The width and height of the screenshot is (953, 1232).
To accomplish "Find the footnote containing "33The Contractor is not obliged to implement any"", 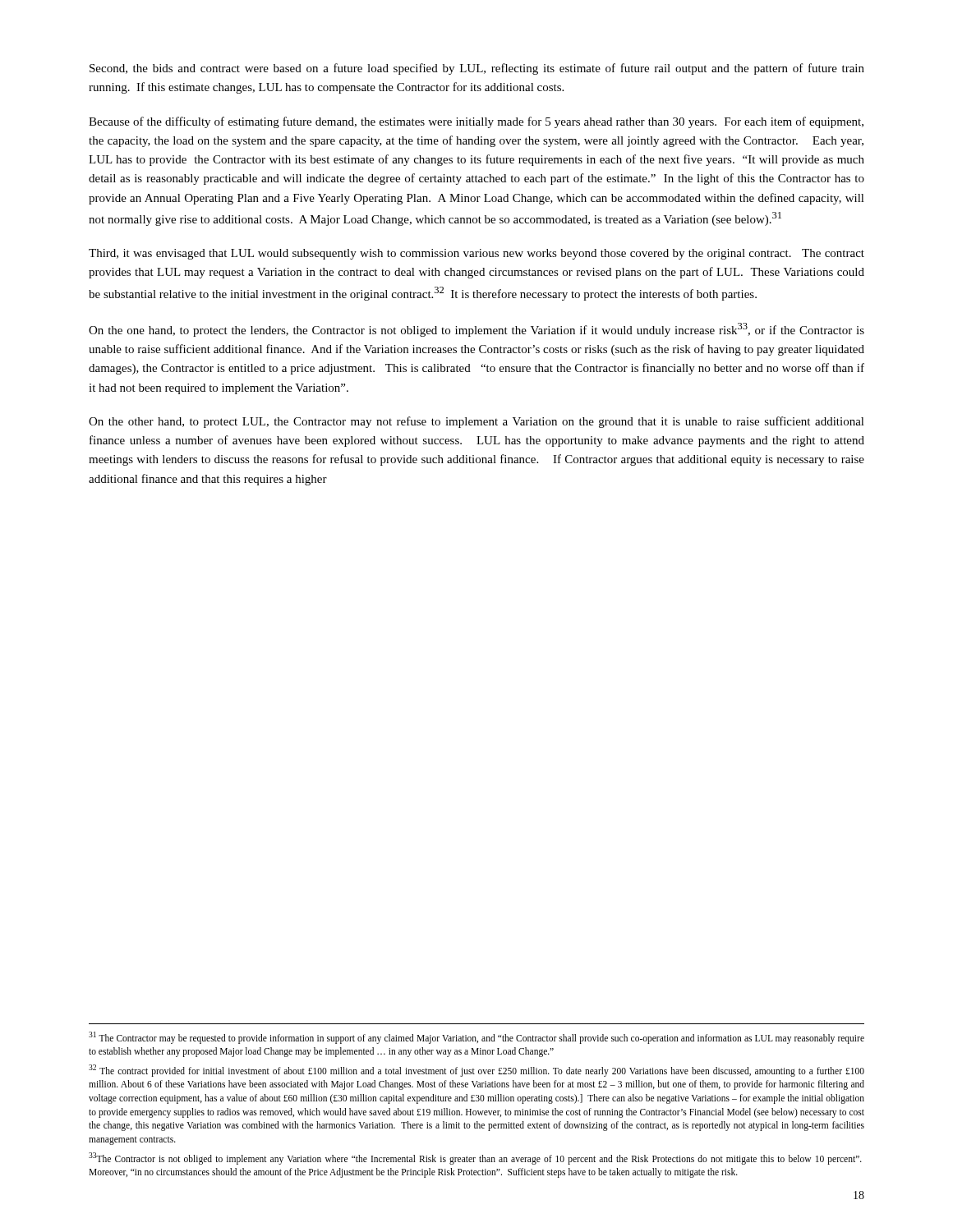I will tap(476, 1164).
